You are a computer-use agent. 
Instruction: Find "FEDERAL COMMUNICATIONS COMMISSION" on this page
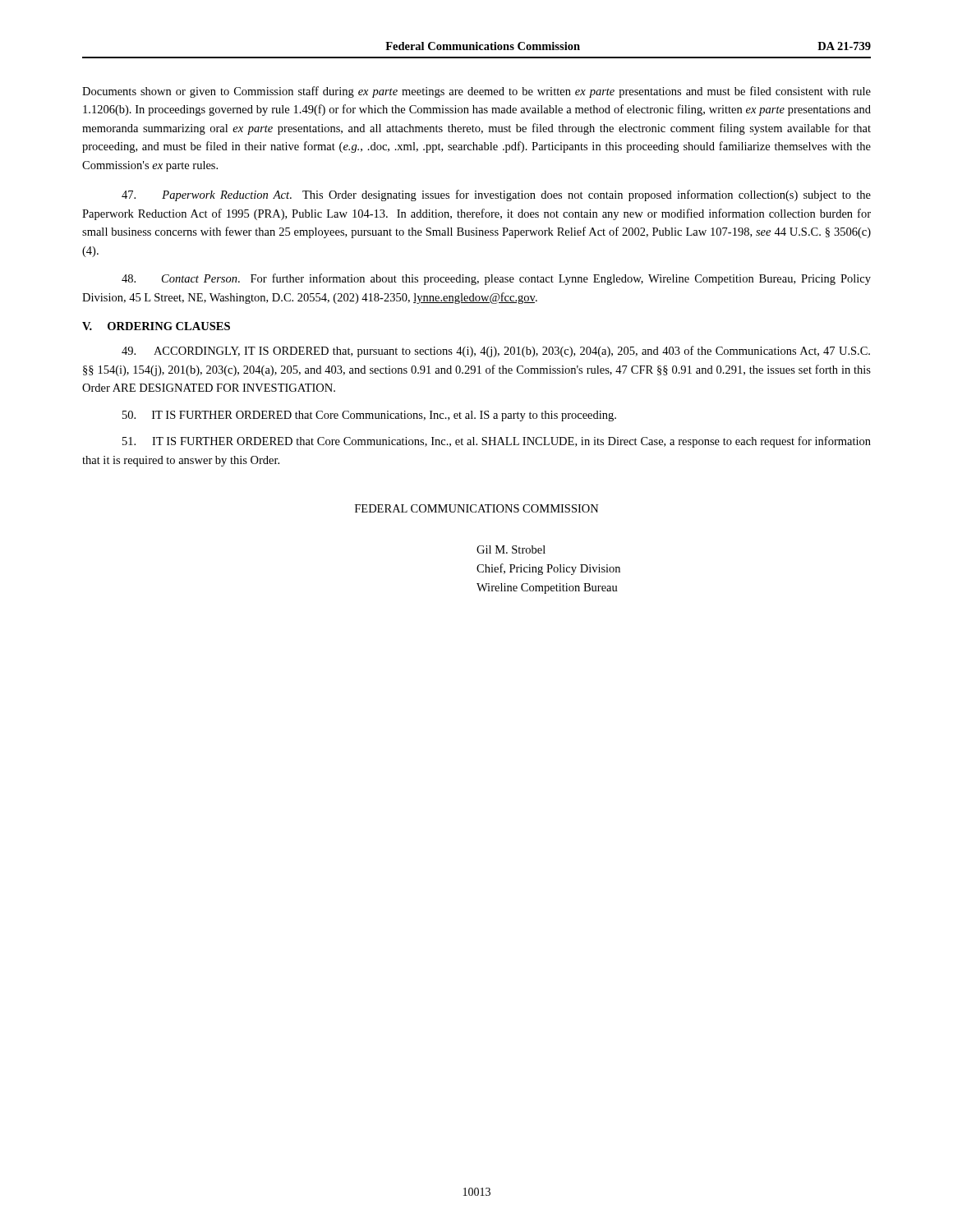pyautogui.click(x=476, y=508)
